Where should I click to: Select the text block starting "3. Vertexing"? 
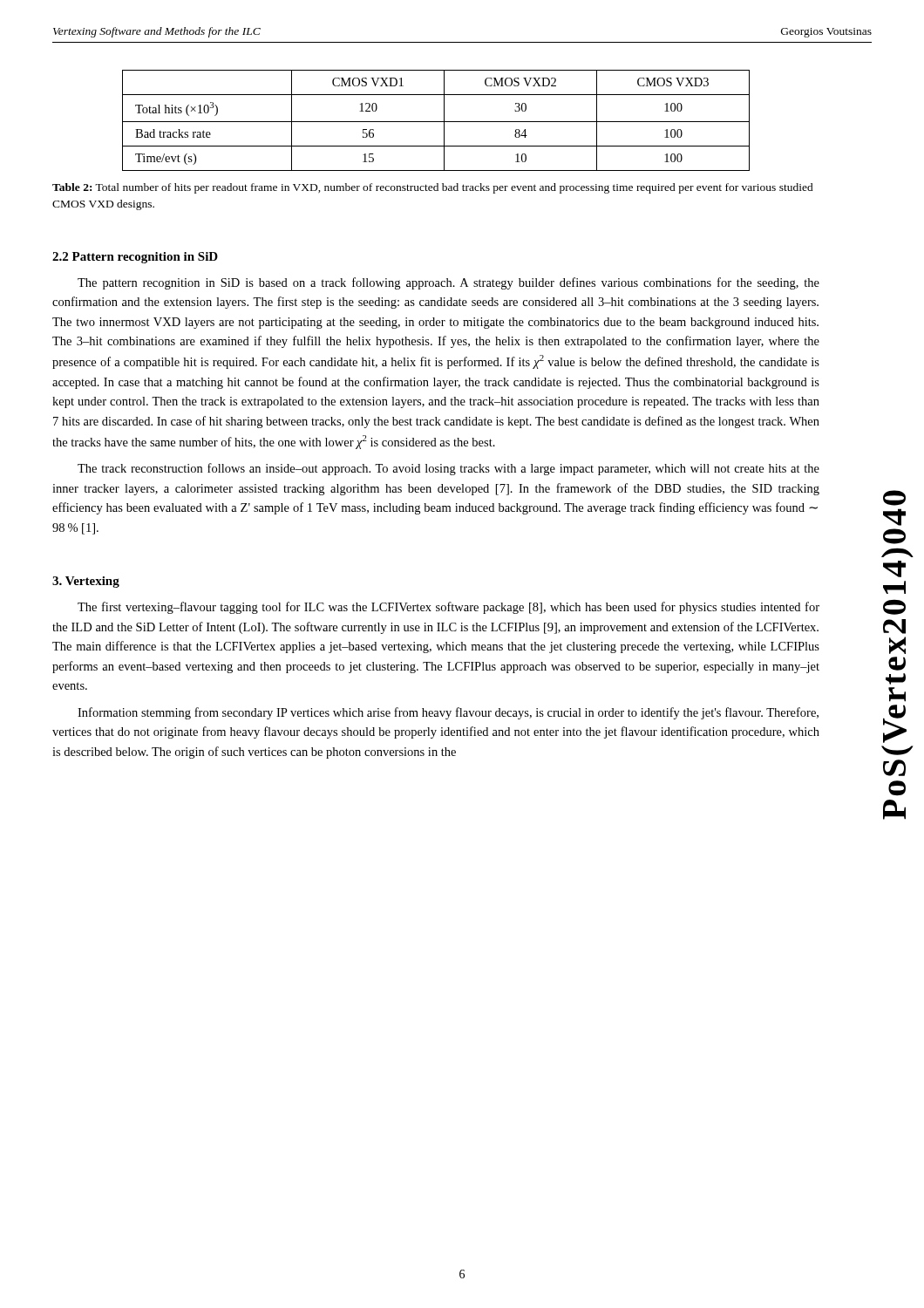tap(86, 581)
